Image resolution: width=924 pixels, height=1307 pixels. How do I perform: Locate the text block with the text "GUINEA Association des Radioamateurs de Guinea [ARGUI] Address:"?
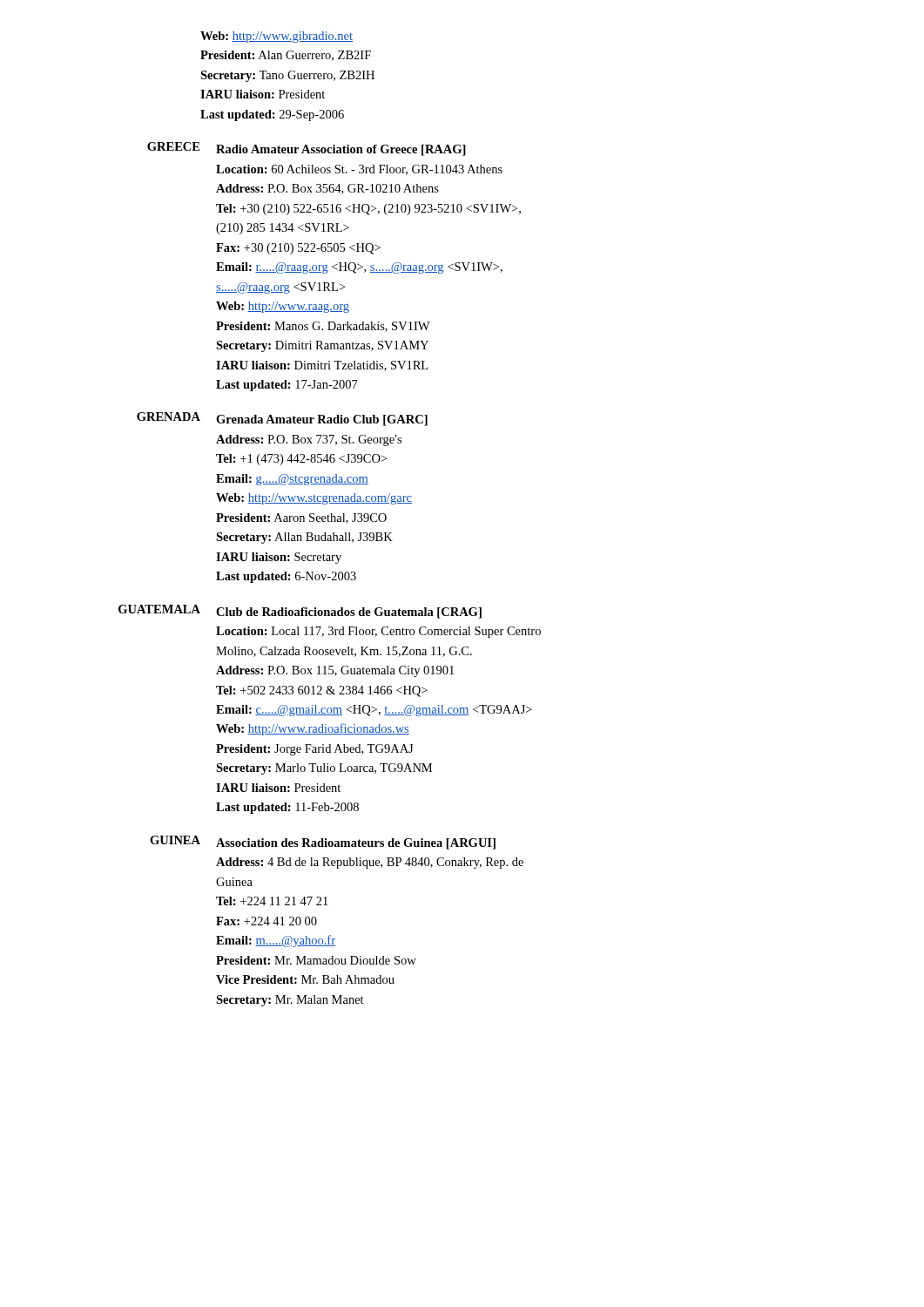(x=323, y=843)
